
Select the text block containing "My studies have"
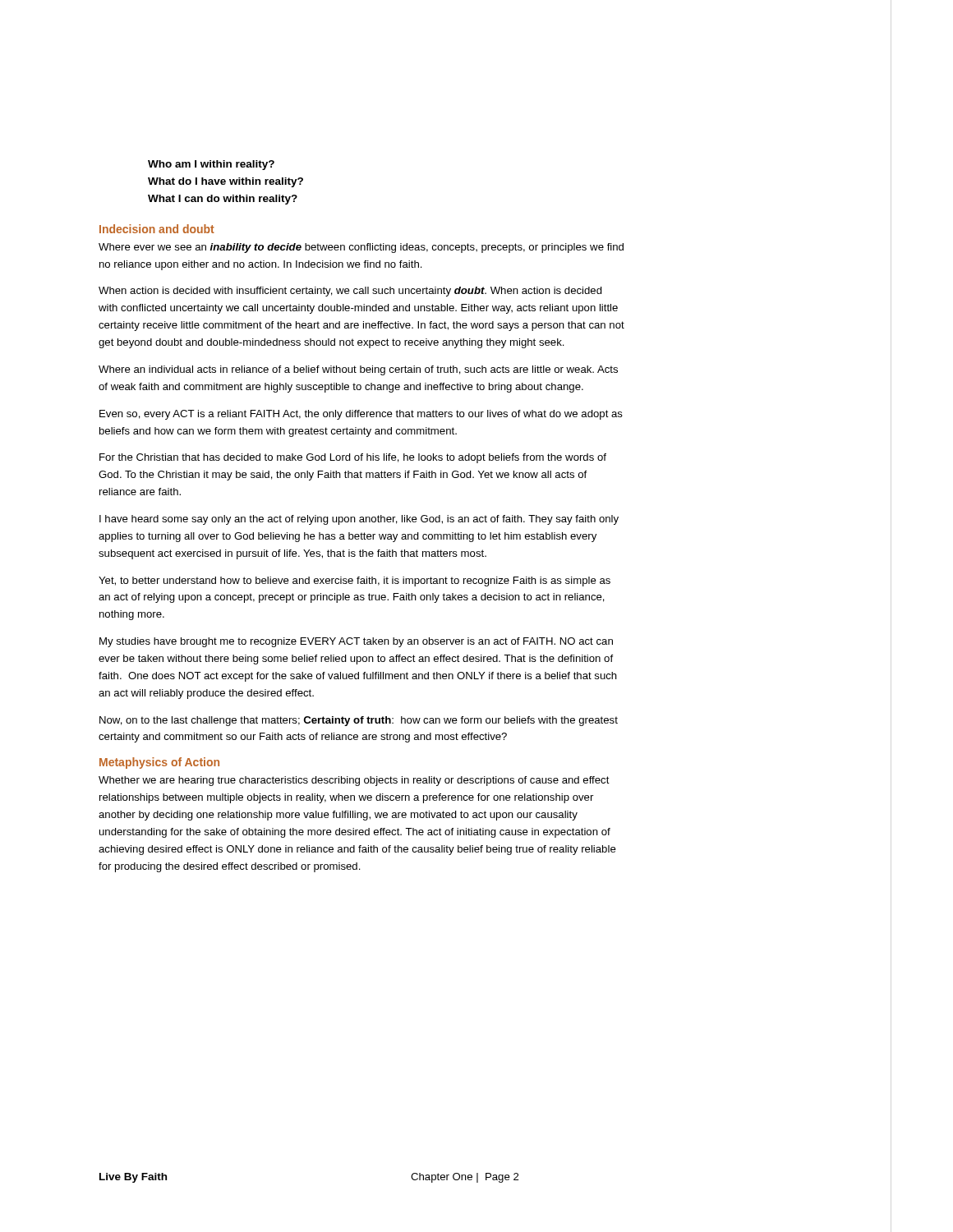pyautogui.click(x=358, y=667)
